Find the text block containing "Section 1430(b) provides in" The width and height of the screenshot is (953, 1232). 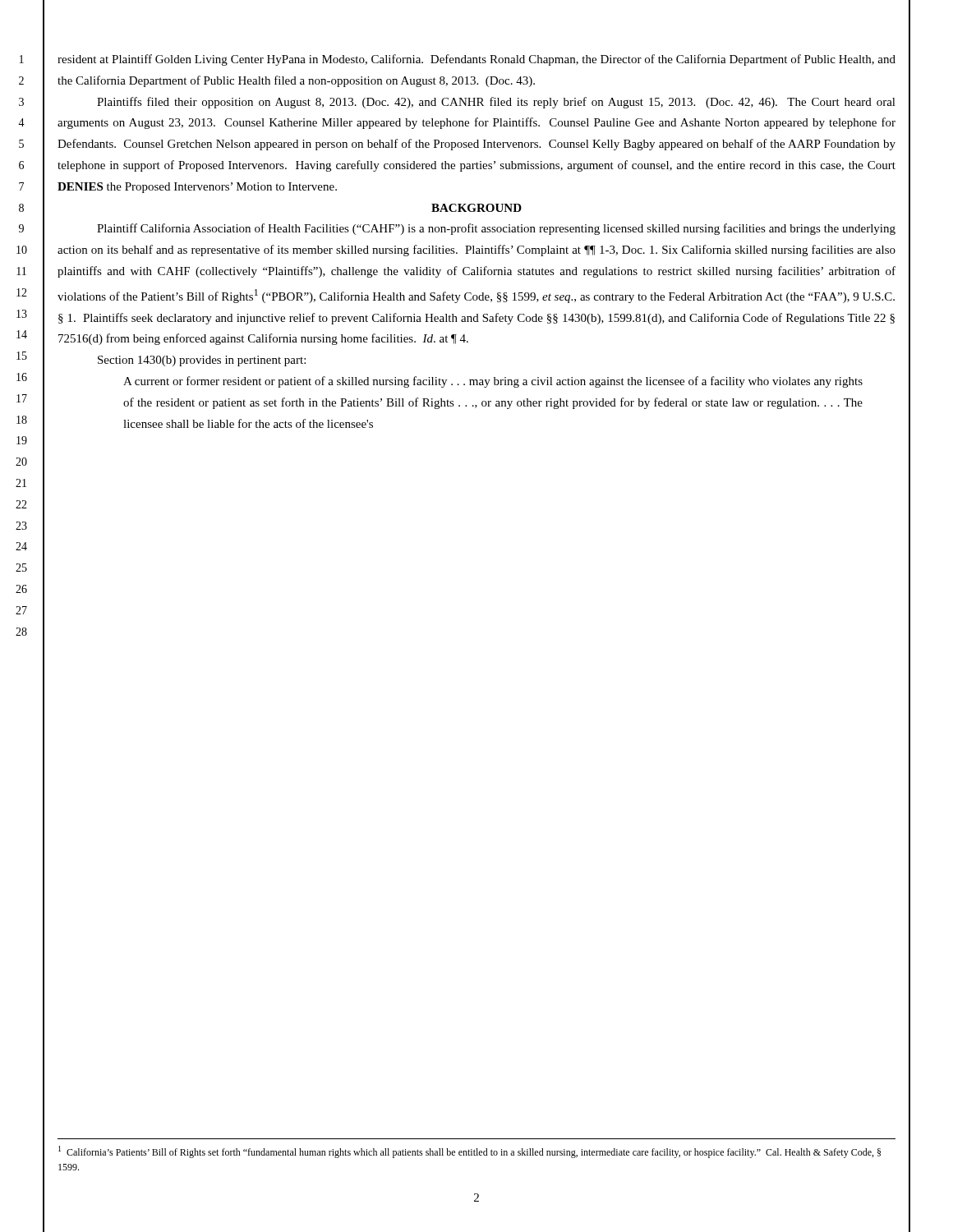(x=202, y=360)
